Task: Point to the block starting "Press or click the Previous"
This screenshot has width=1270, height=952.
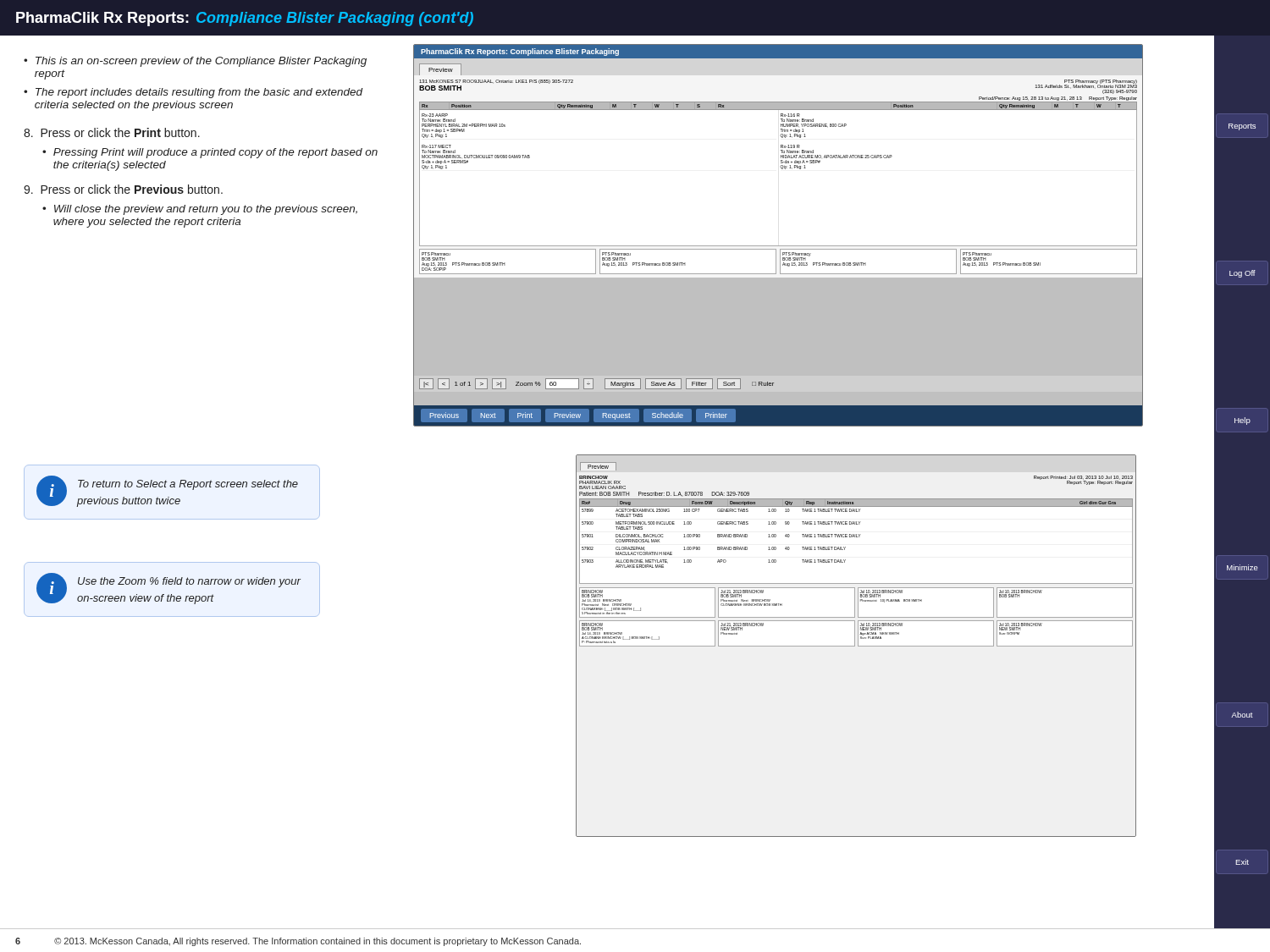Action: [x=124, y=190]
